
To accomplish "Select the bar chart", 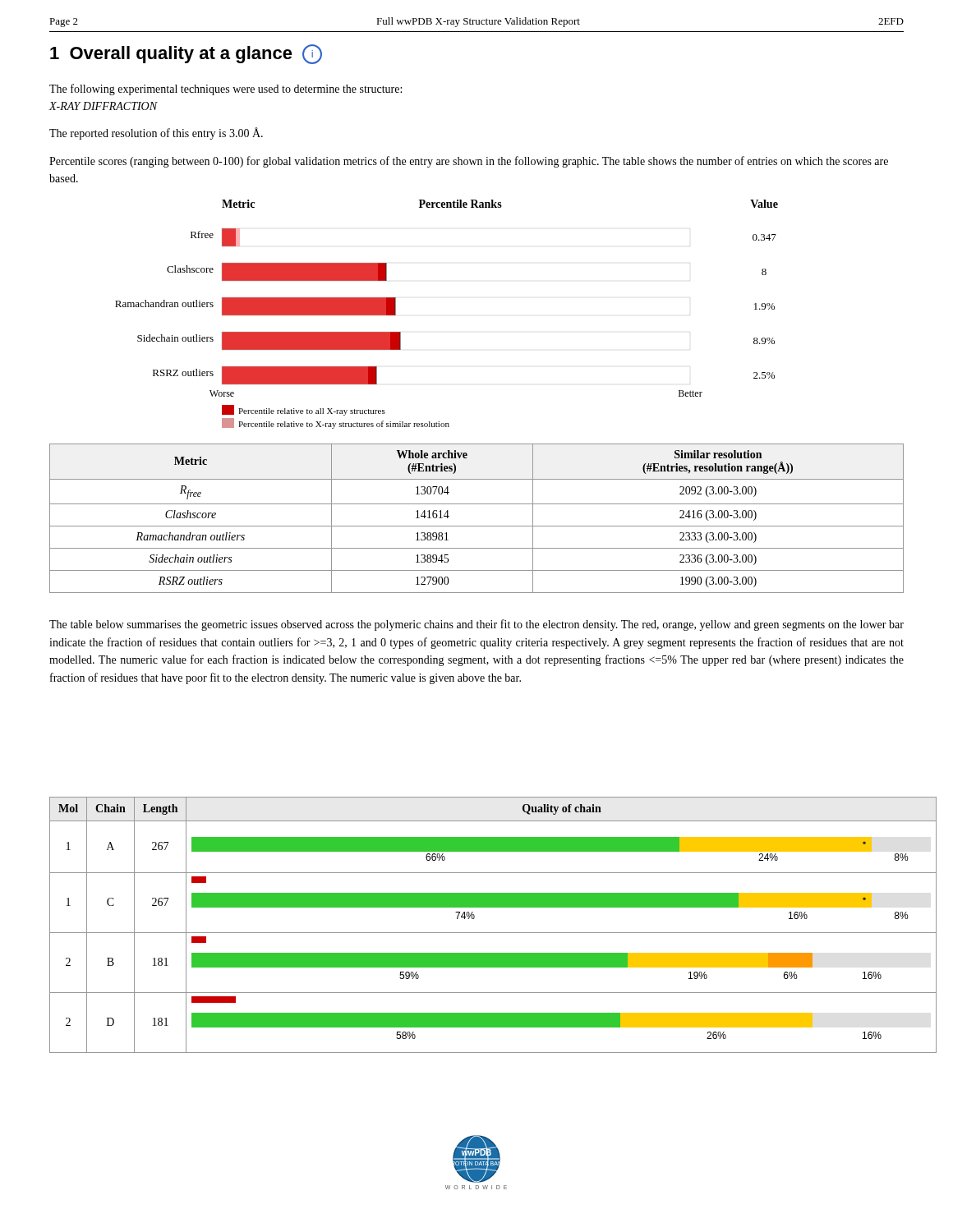I will (x=476, y=312).
